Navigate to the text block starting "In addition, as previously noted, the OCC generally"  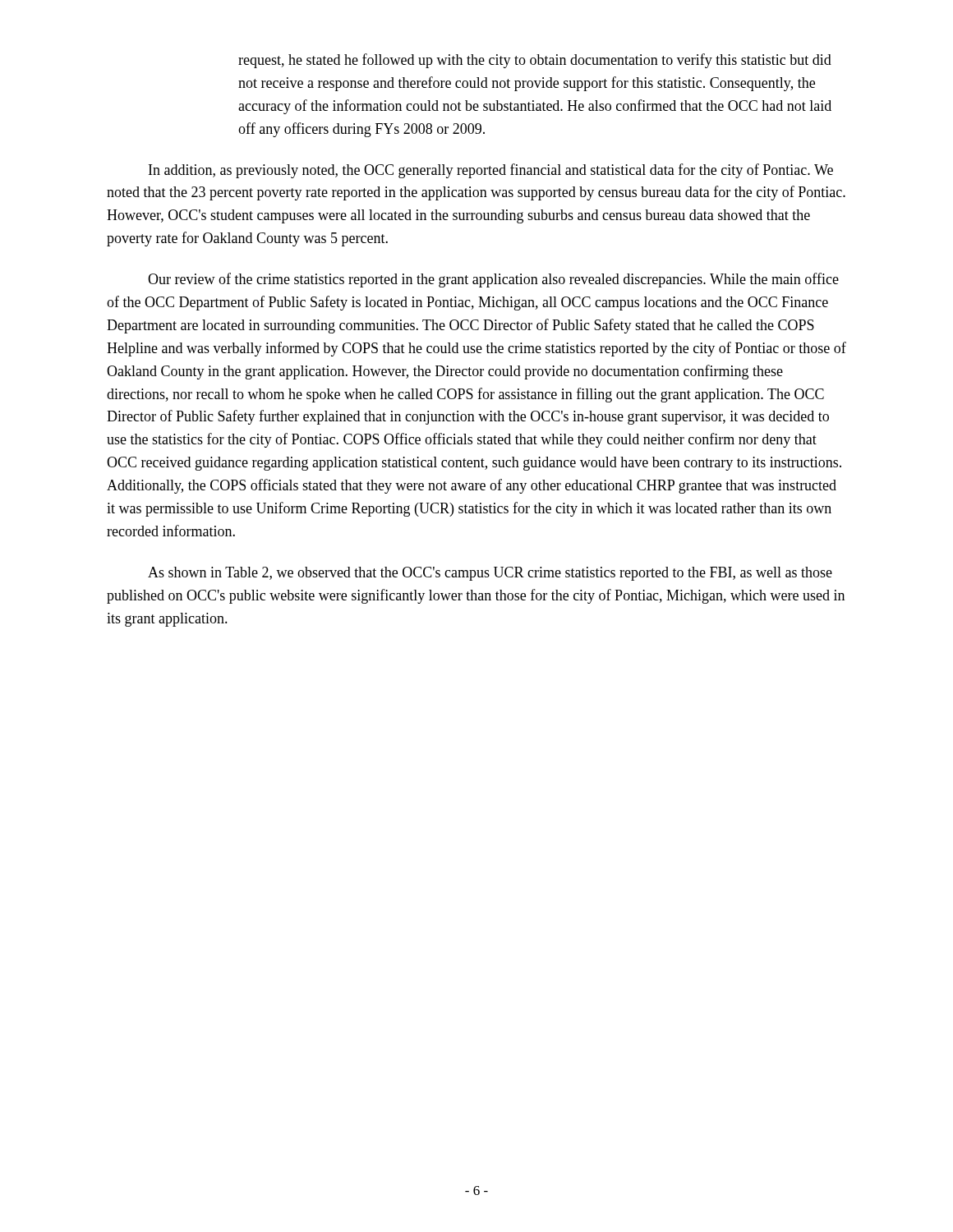(476, 204)
